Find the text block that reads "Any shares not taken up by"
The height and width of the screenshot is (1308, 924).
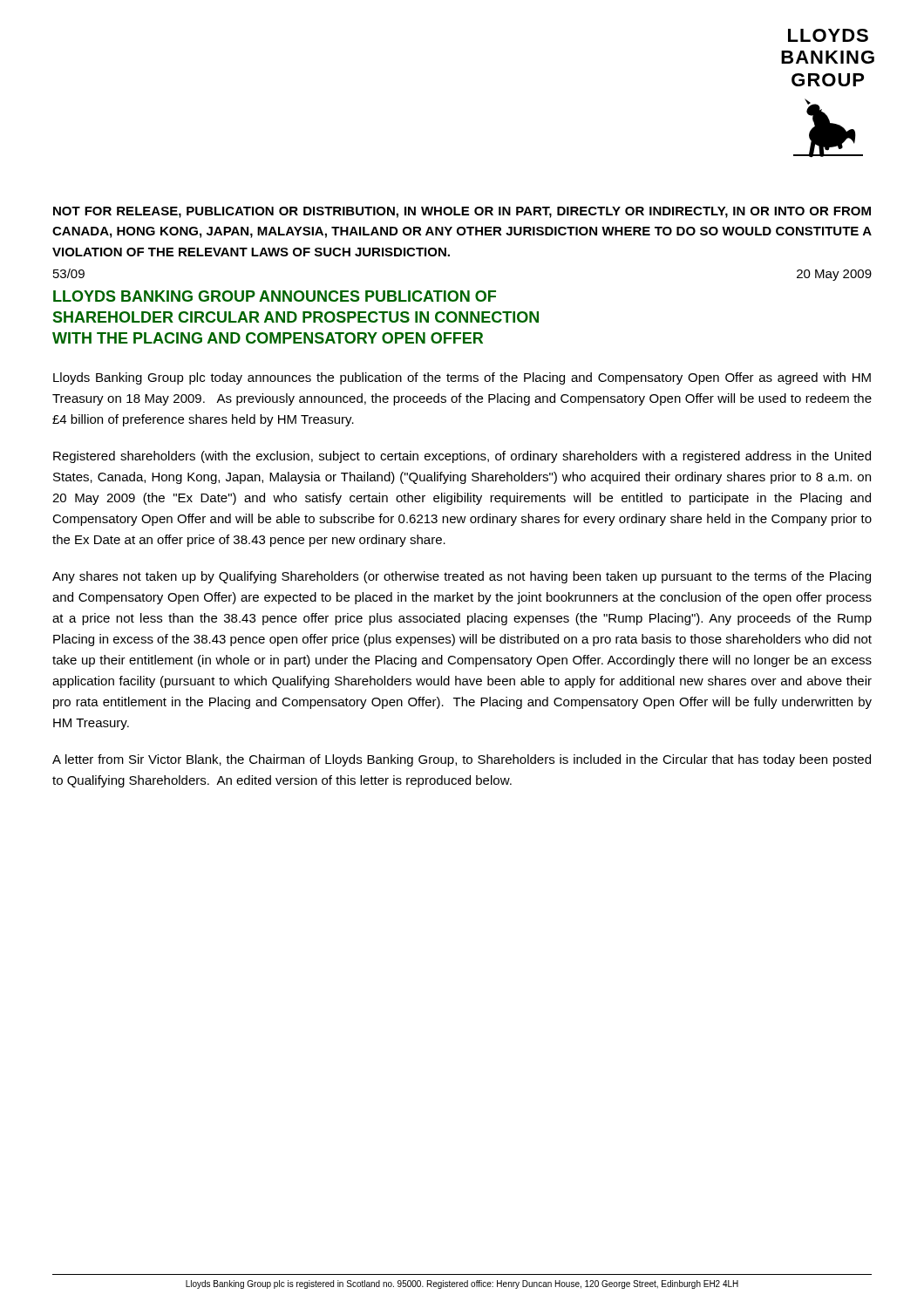coord(462,649)
